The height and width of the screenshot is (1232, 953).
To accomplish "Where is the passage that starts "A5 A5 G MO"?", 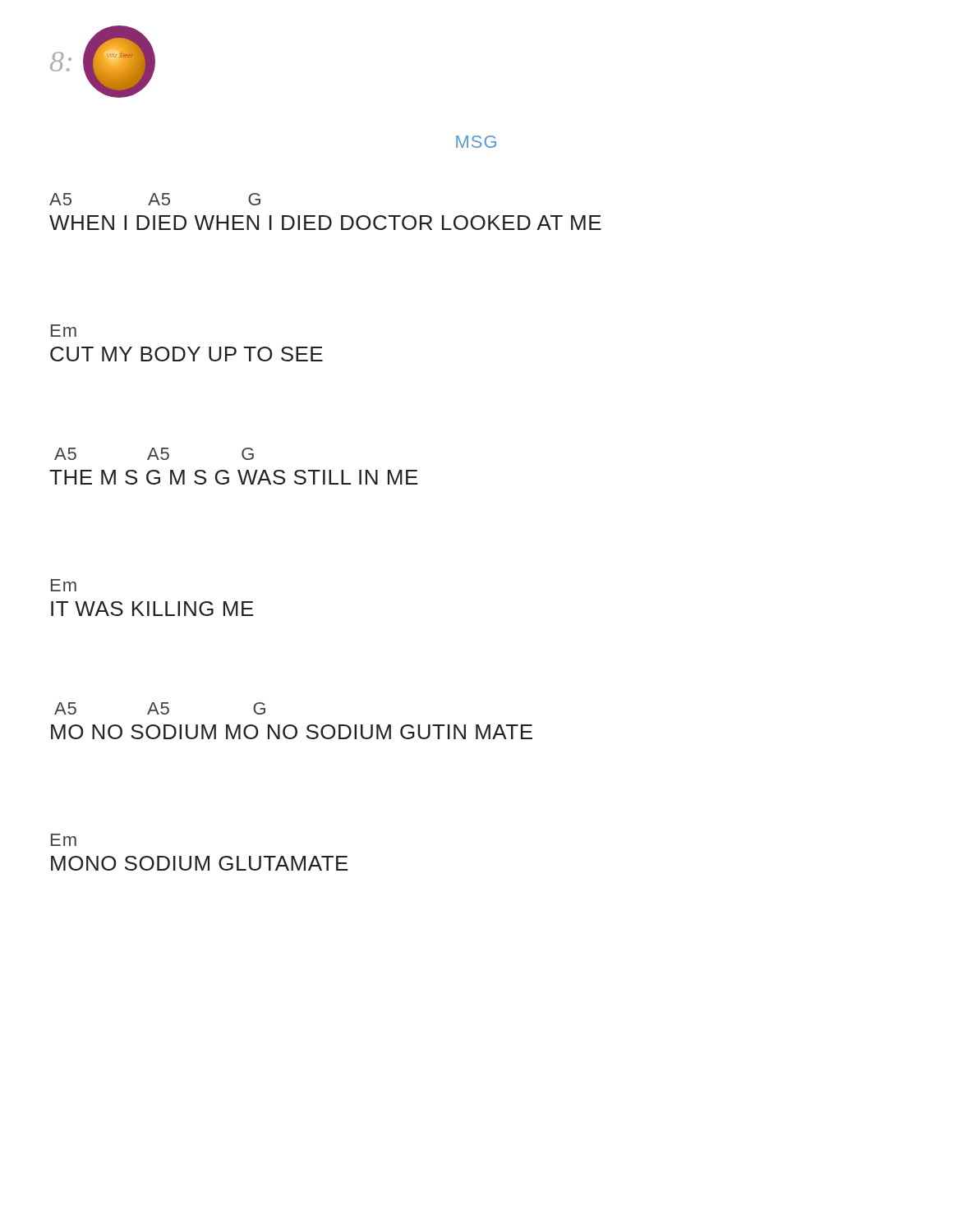I will point(291,722).
